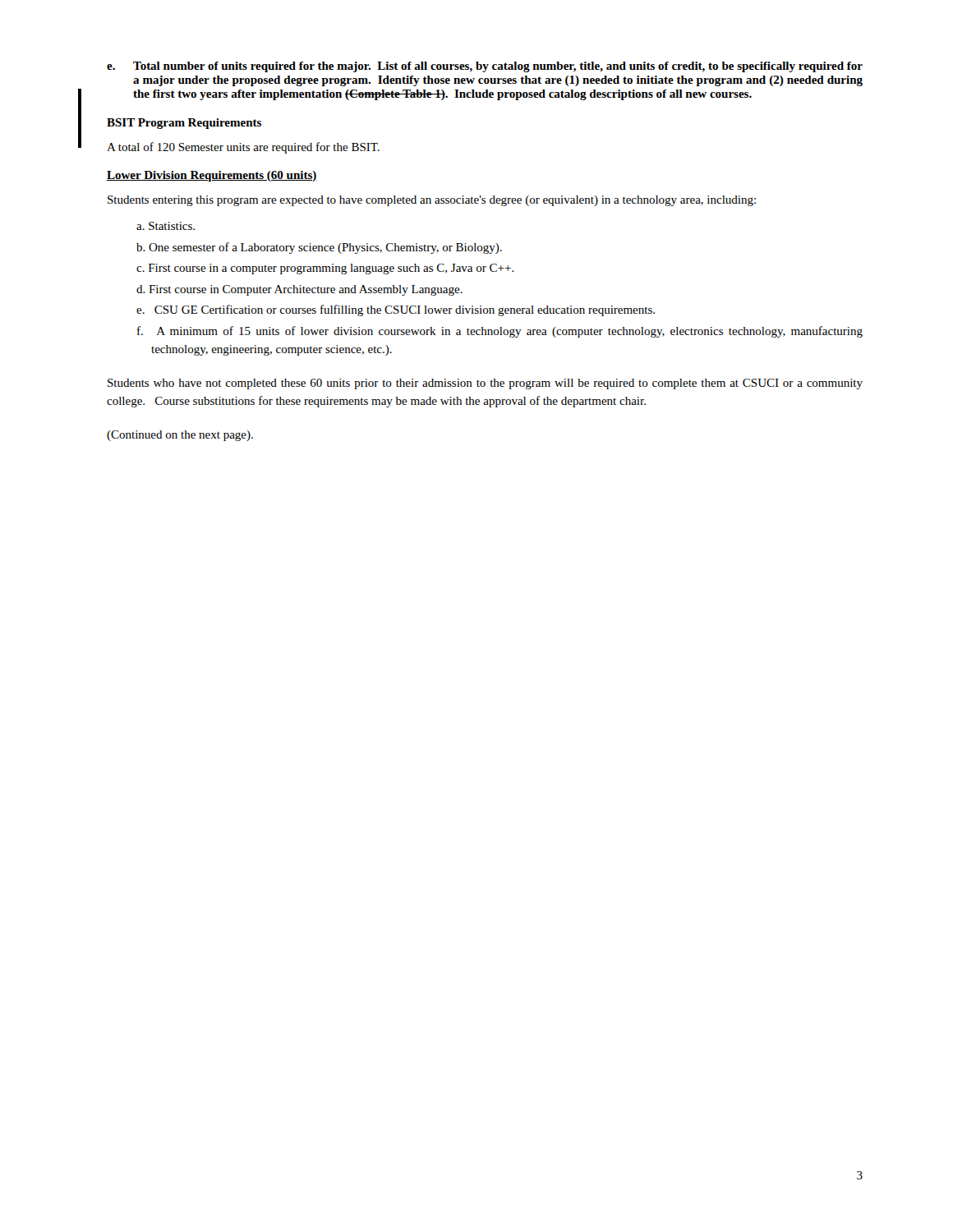
Task: Locate the text "a. Statistics."
Action: [166, 226]
